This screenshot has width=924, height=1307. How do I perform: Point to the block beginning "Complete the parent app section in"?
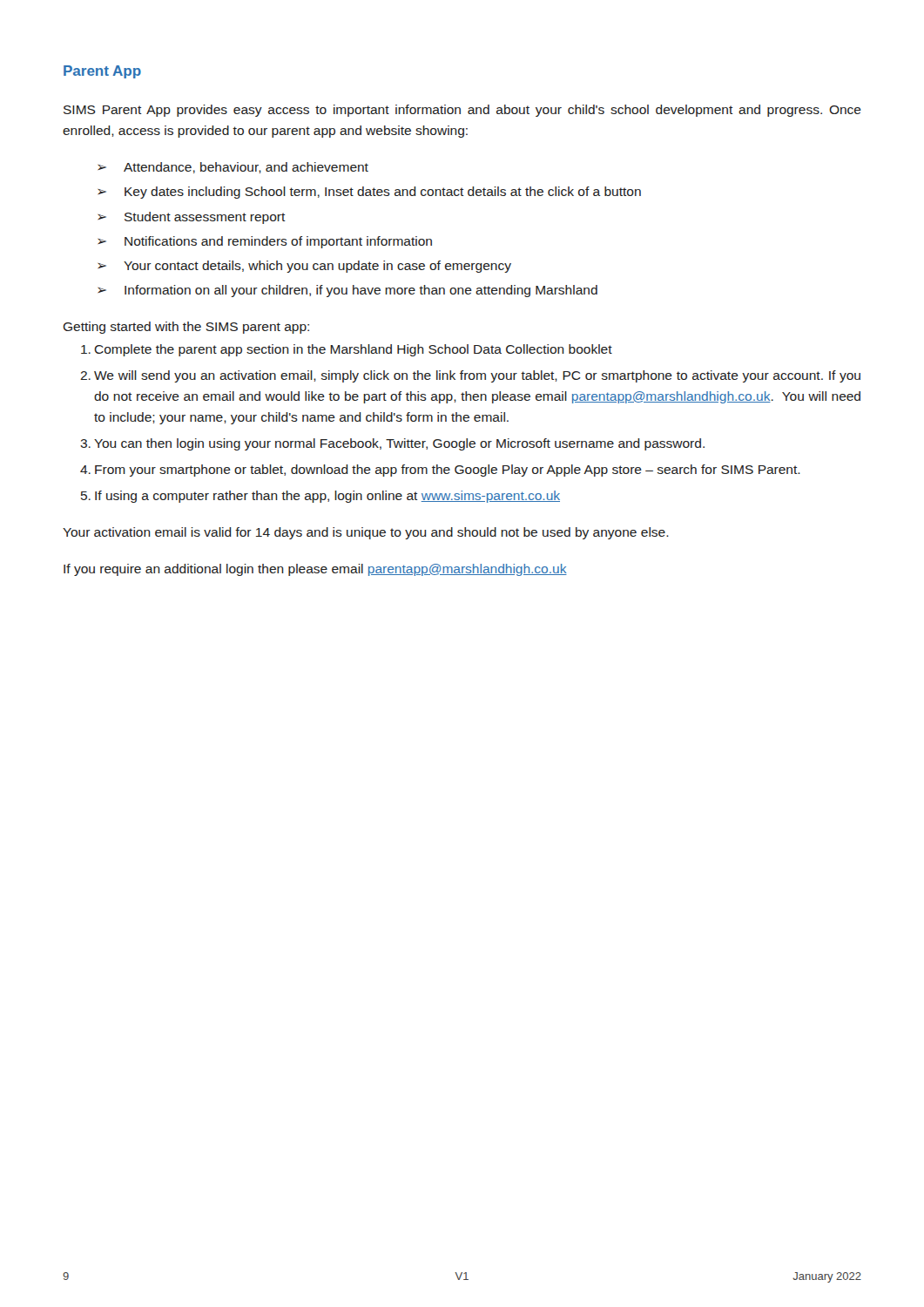(337, 349)
